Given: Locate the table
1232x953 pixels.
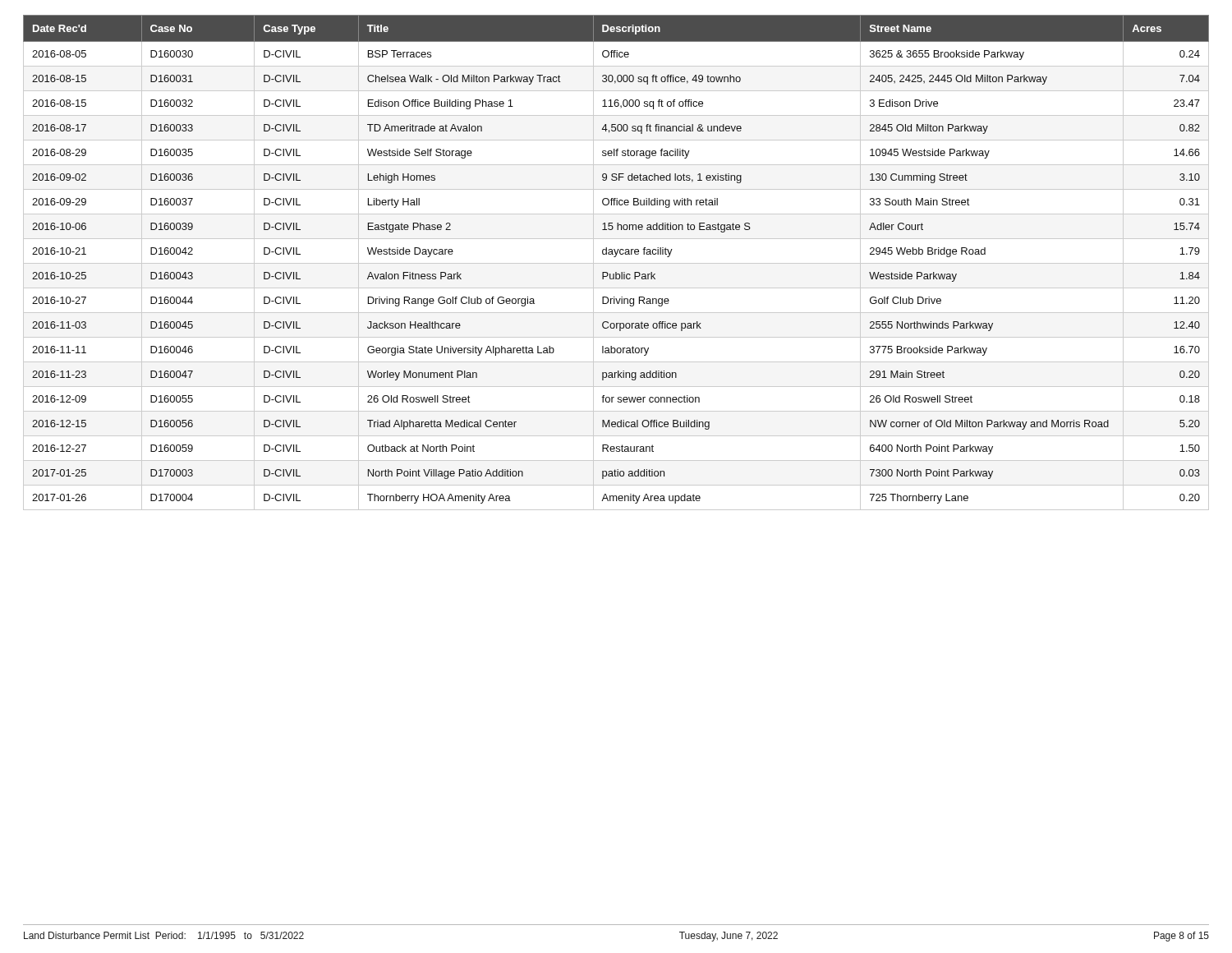Looking at the screenshot, I should click(616, 262).
